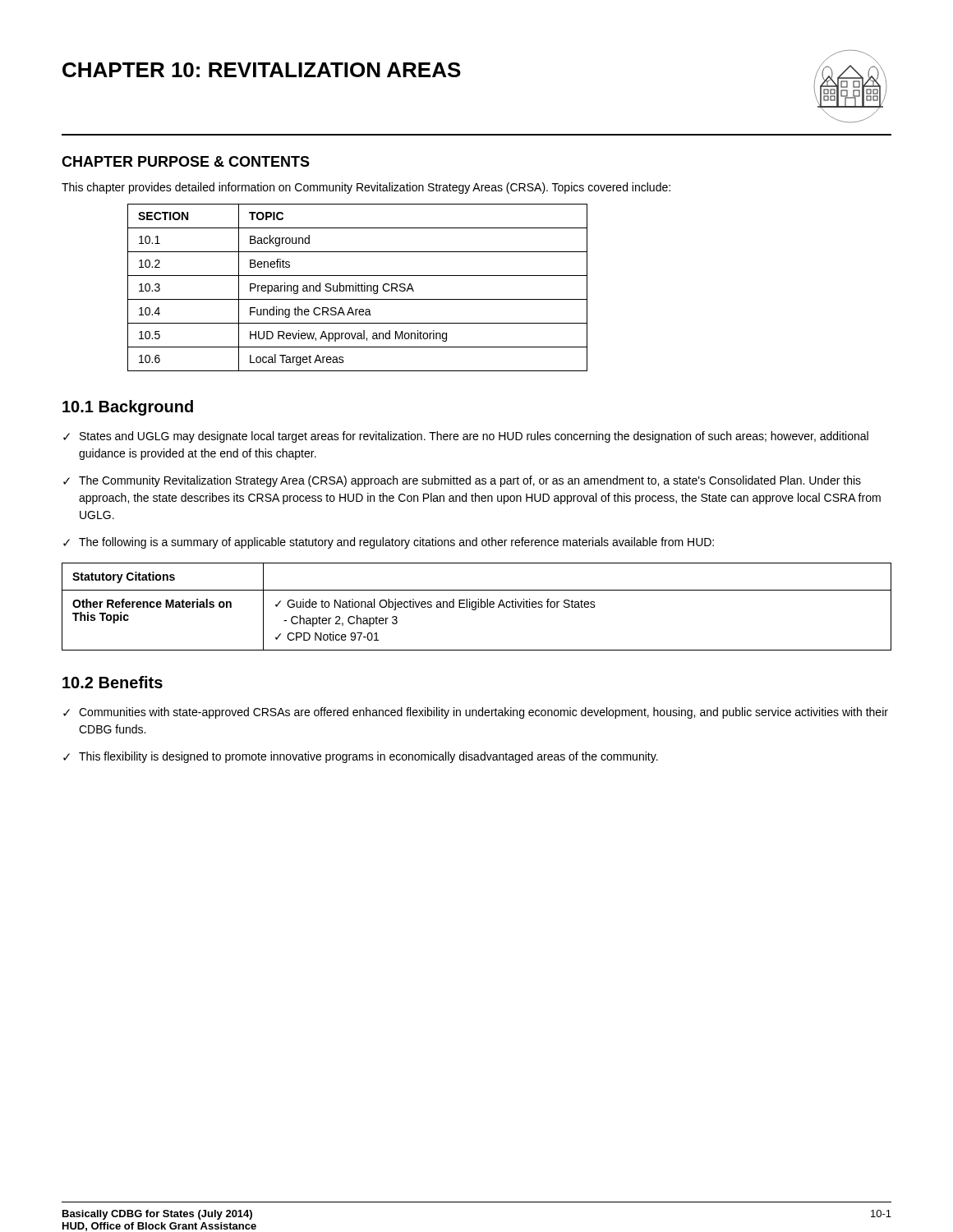
Task: Click on the illustration
Action: pyautogui.click(x=850, y=87)
